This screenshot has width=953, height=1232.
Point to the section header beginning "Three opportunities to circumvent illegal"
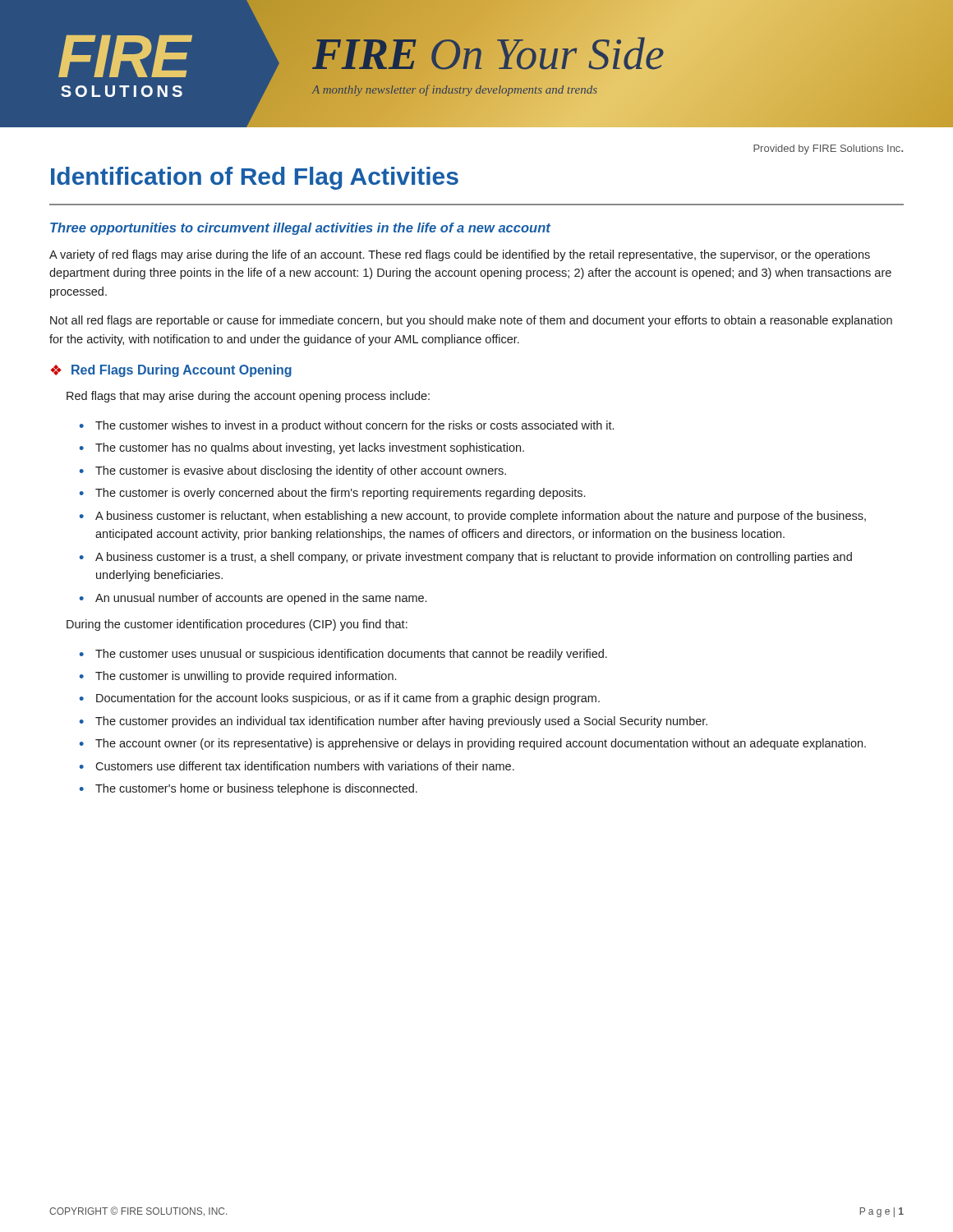click(300, 228)
